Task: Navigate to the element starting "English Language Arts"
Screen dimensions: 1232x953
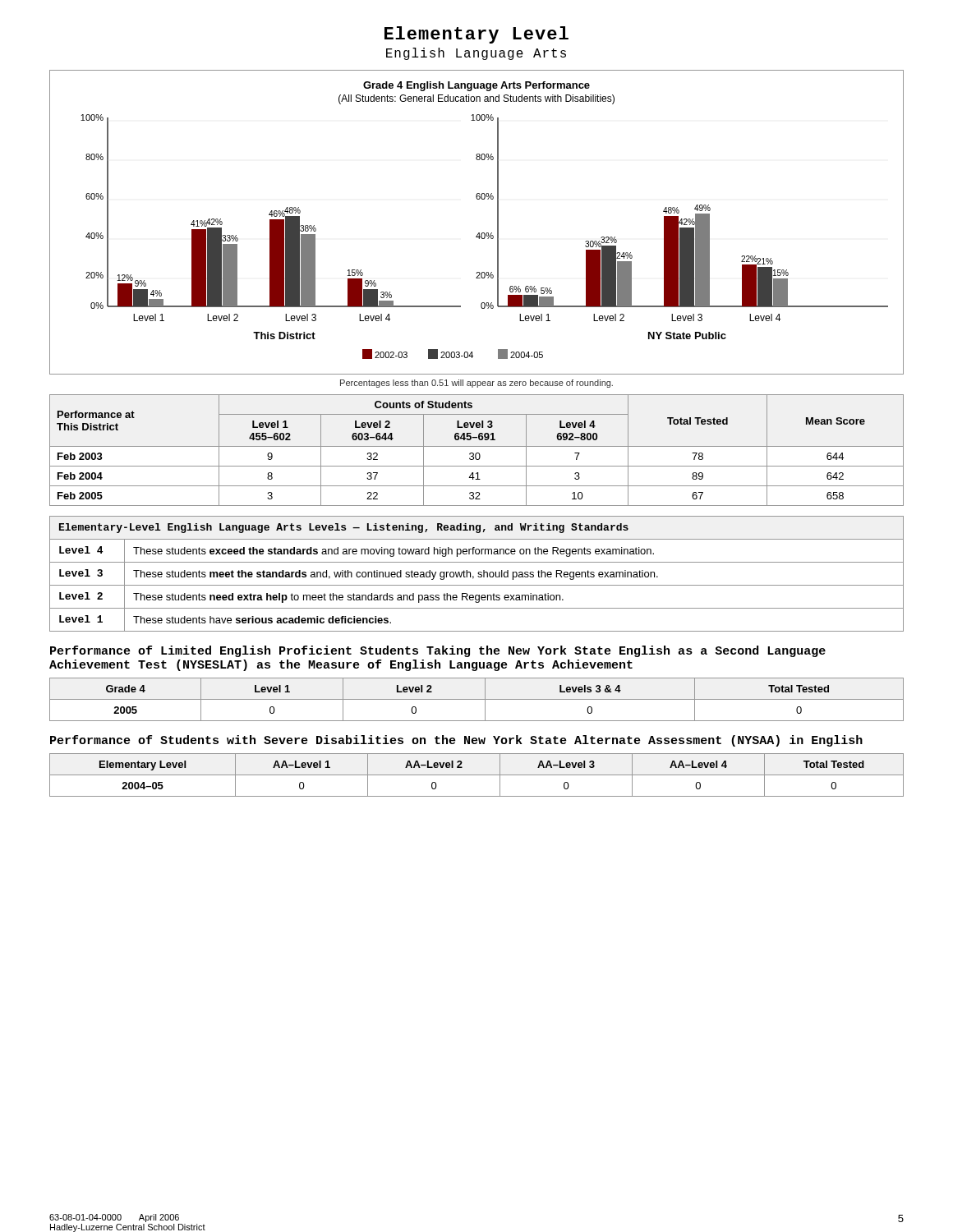Action: pyautogui.click(x=476, y=54)
